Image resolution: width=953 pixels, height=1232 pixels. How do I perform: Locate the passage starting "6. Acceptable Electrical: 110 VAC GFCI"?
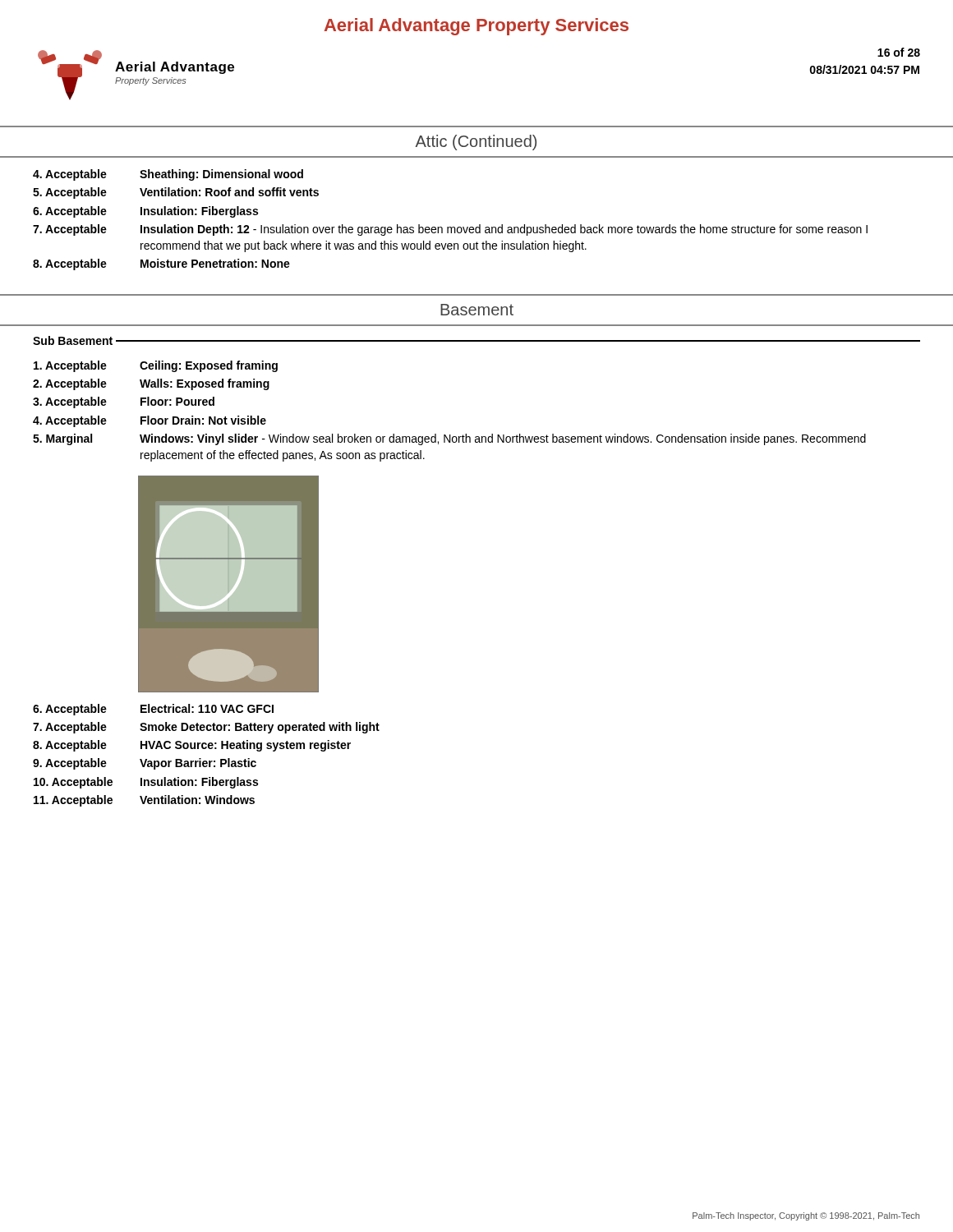tap(153, 710)
